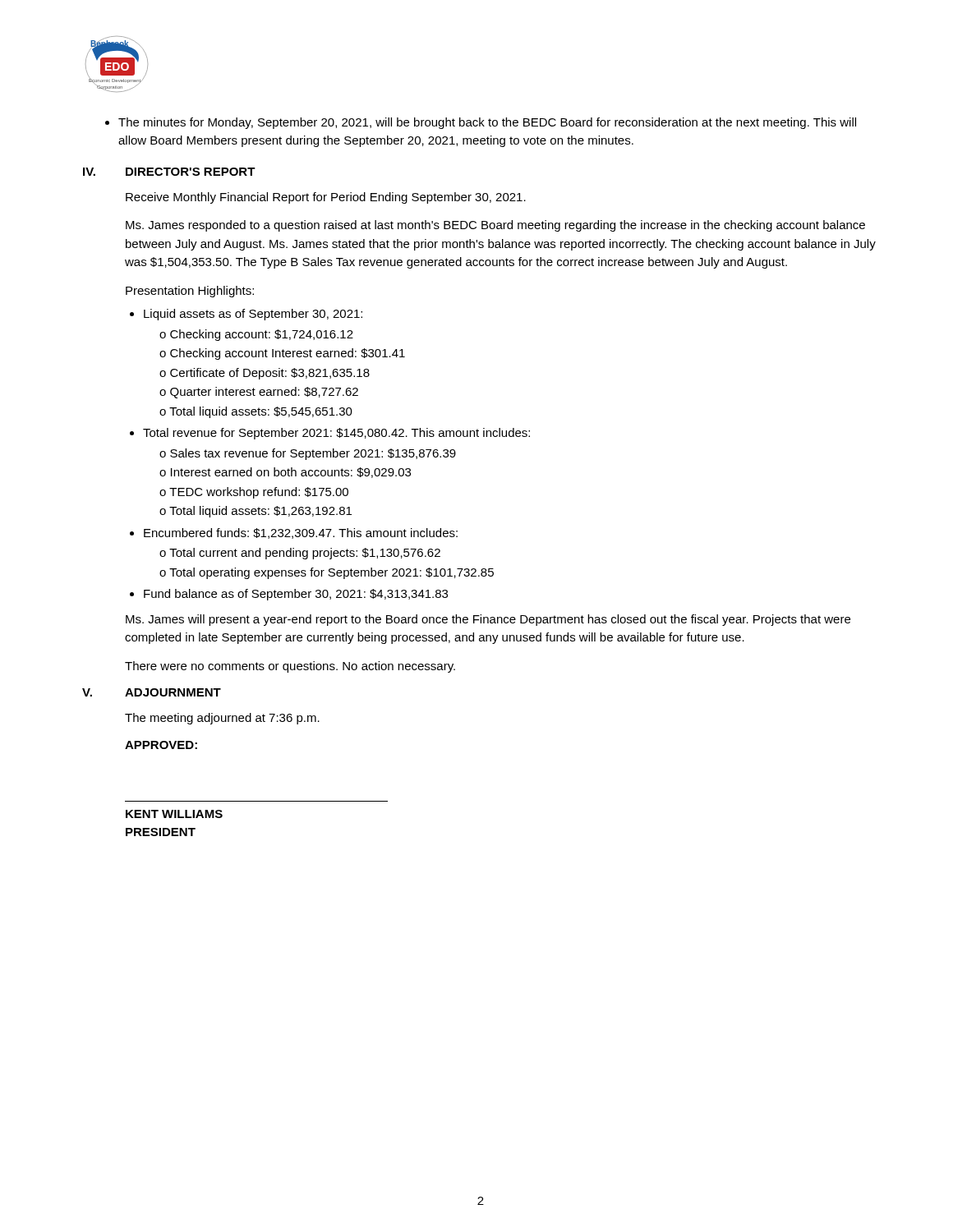Select the text starting "Total revenue for September 2021:"

(x=336, y=434)
